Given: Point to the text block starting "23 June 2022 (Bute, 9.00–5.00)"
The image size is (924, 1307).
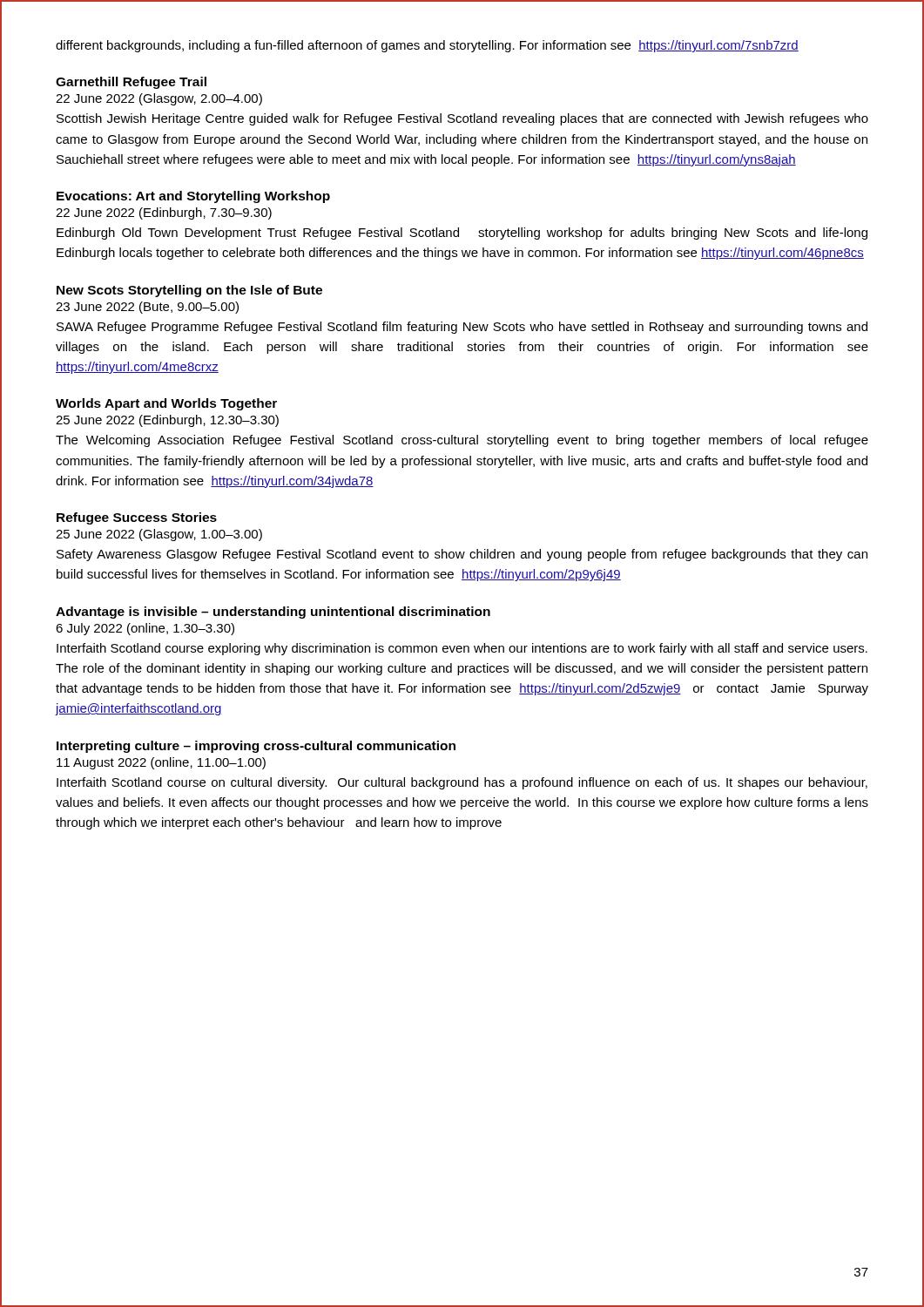Looking at the screenshot, I should 462,338.
